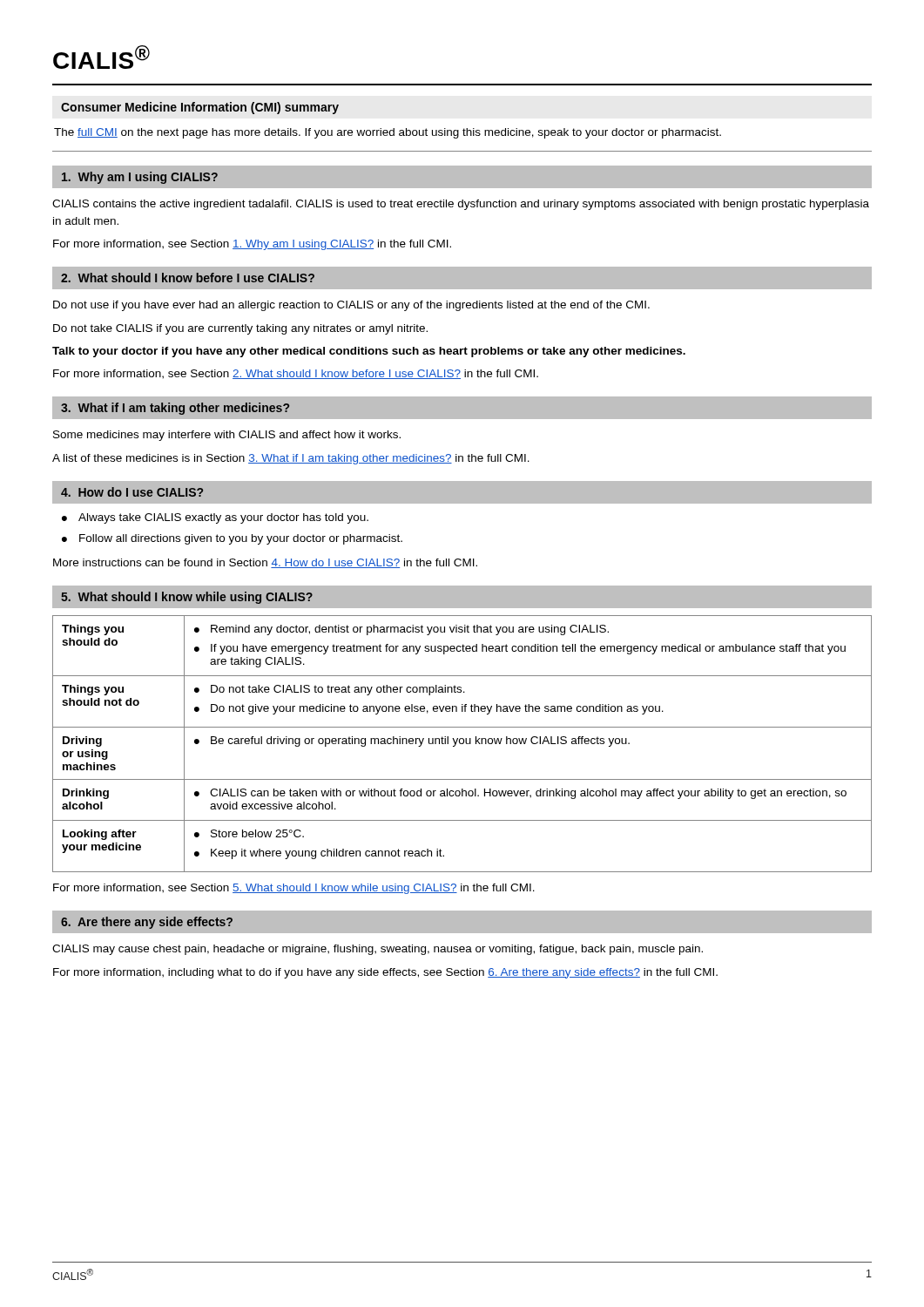Click on the text block with the text "For more information, including what to do if"
Screen dimensions: 1307x924
point(385,972)
